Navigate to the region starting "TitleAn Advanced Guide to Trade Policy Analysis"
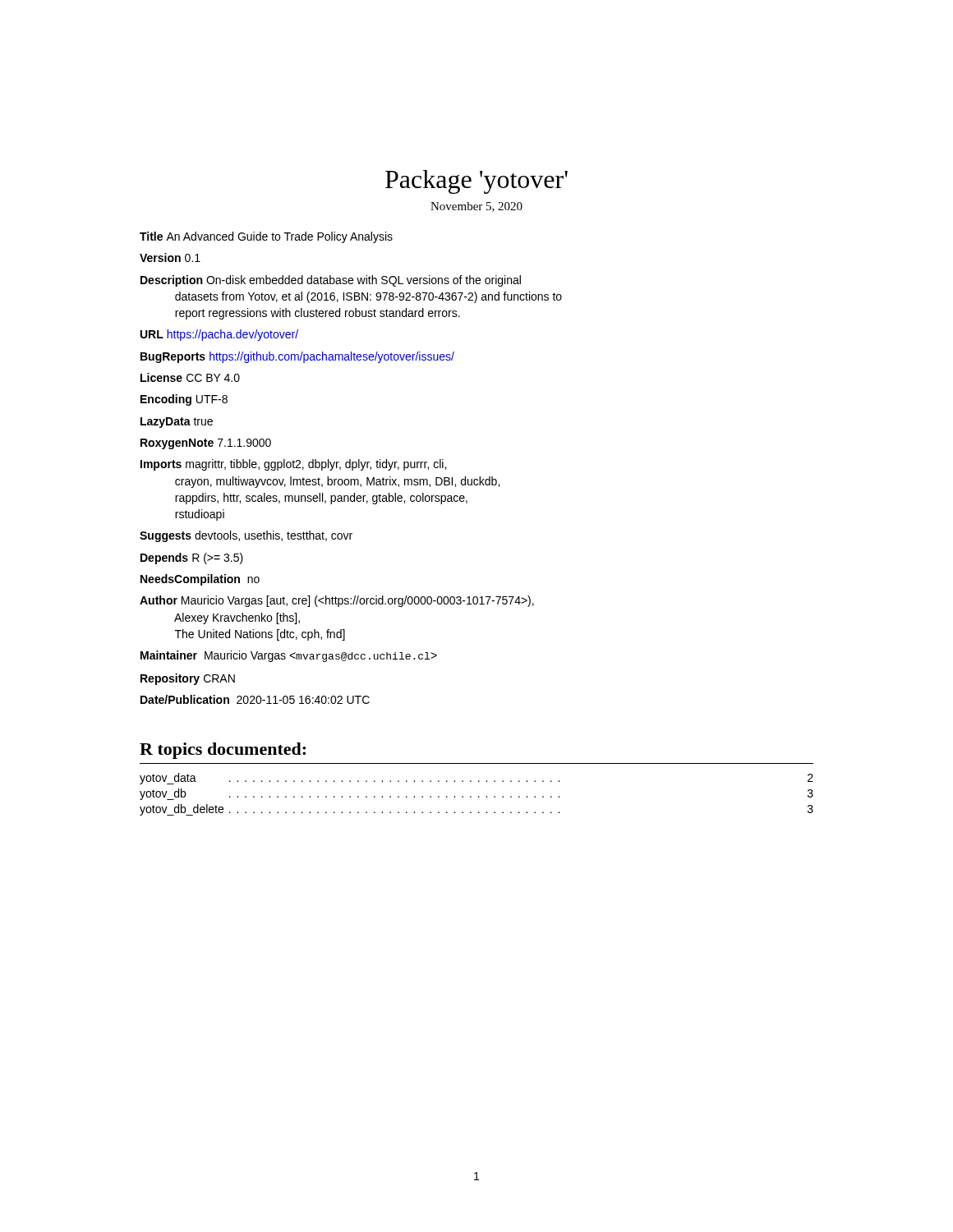The image size is (953, 1232). pyautogui.click(x=266, y=237)
